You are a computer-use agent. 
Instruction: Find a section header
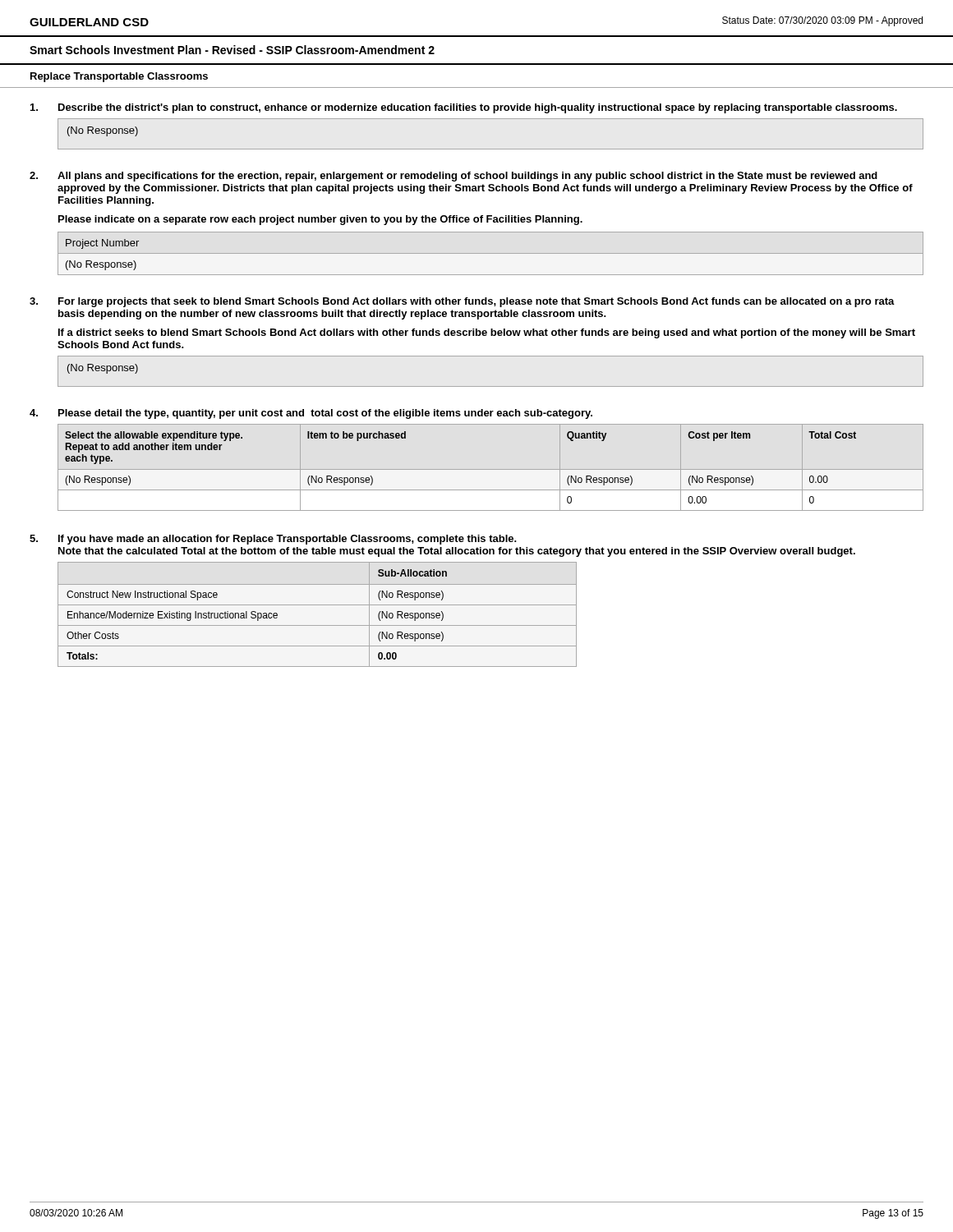click(x=119, y=76)
